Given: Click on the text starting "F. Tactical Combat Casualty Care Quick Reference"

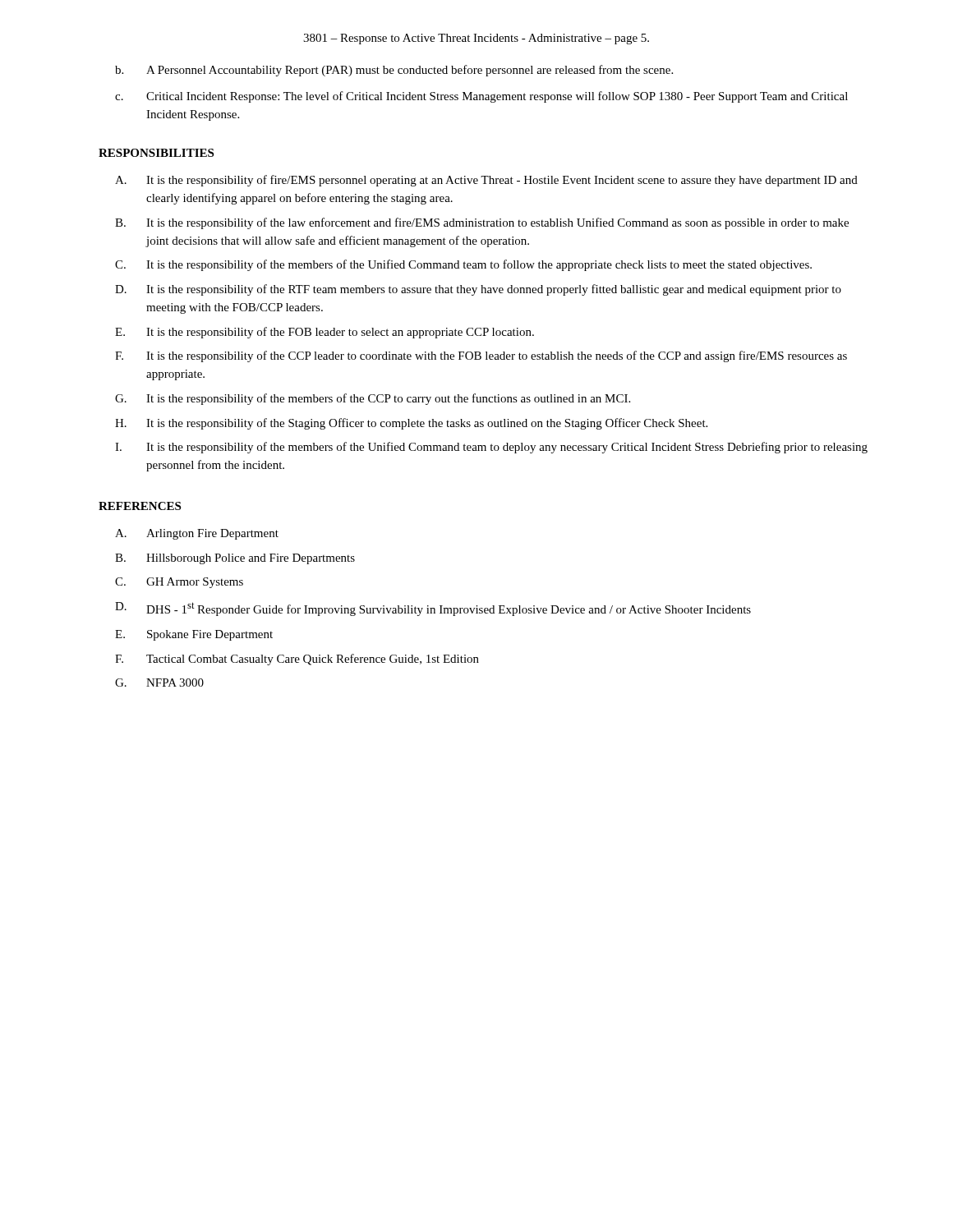Looking at the screenshot, I should pyautogui.click(x=297, y=660).
